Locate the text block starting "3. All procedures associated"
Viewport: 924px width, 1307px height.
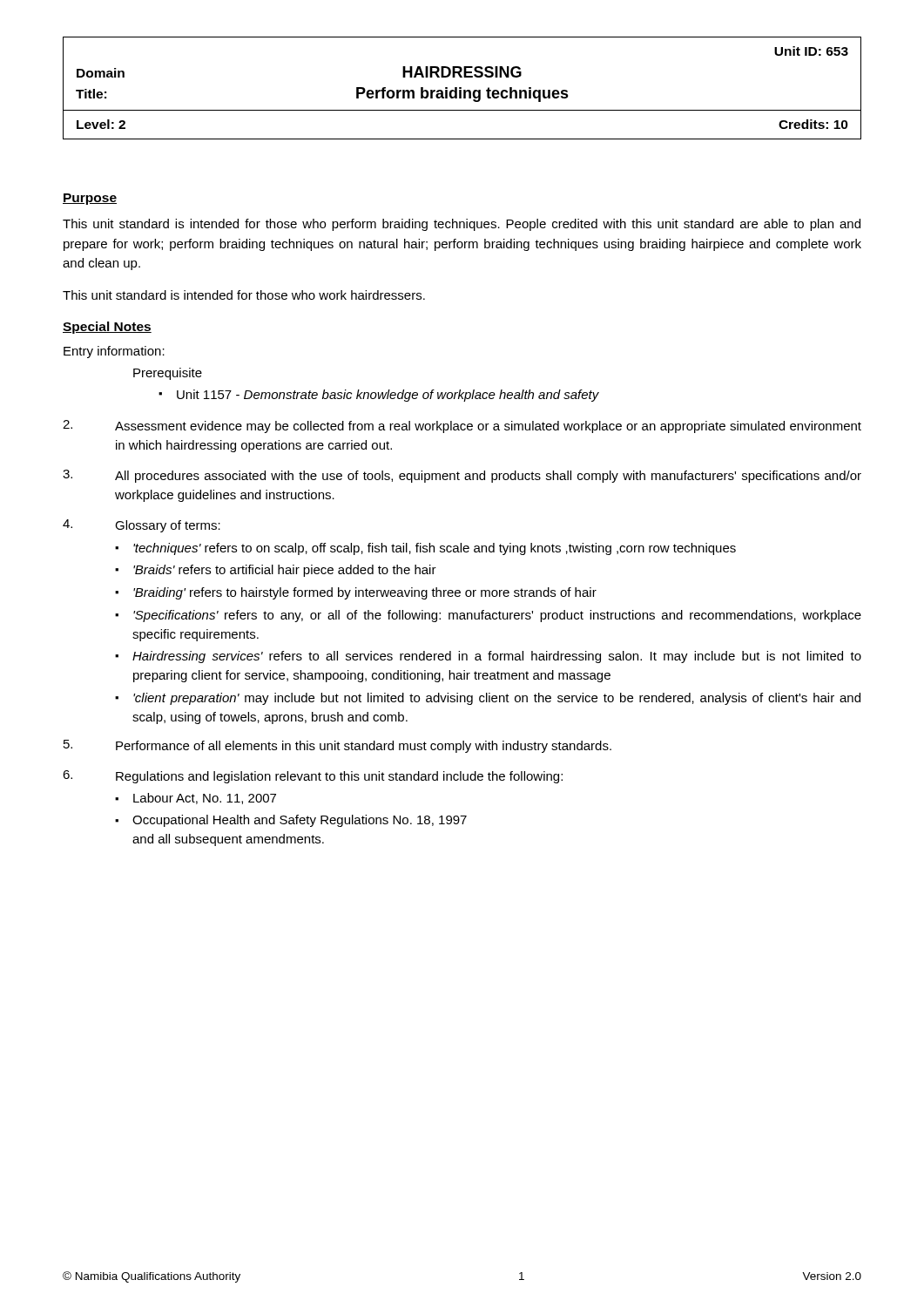pos(462,486)
